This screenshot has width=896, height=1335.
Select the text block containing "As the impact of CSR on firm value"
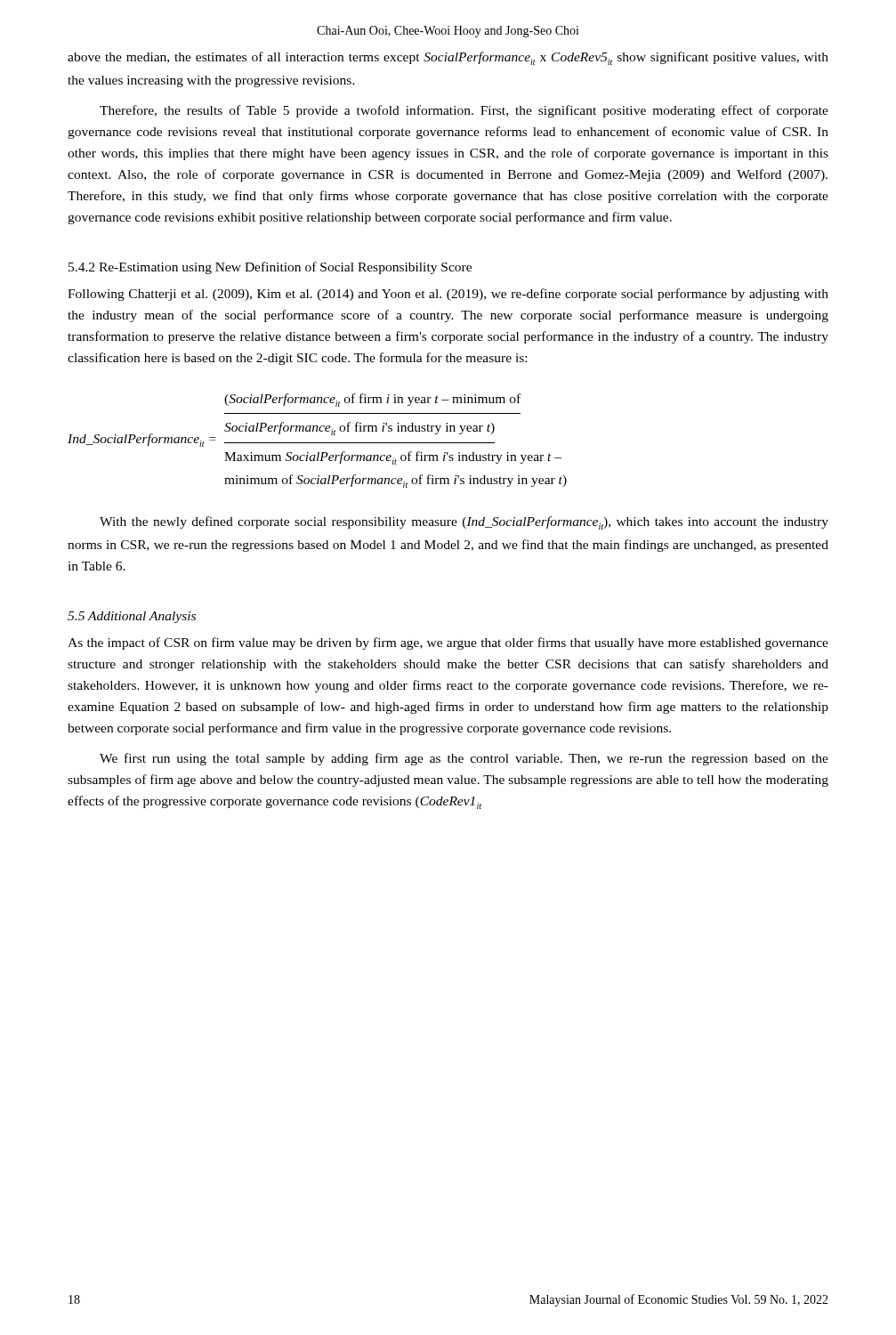448,722
